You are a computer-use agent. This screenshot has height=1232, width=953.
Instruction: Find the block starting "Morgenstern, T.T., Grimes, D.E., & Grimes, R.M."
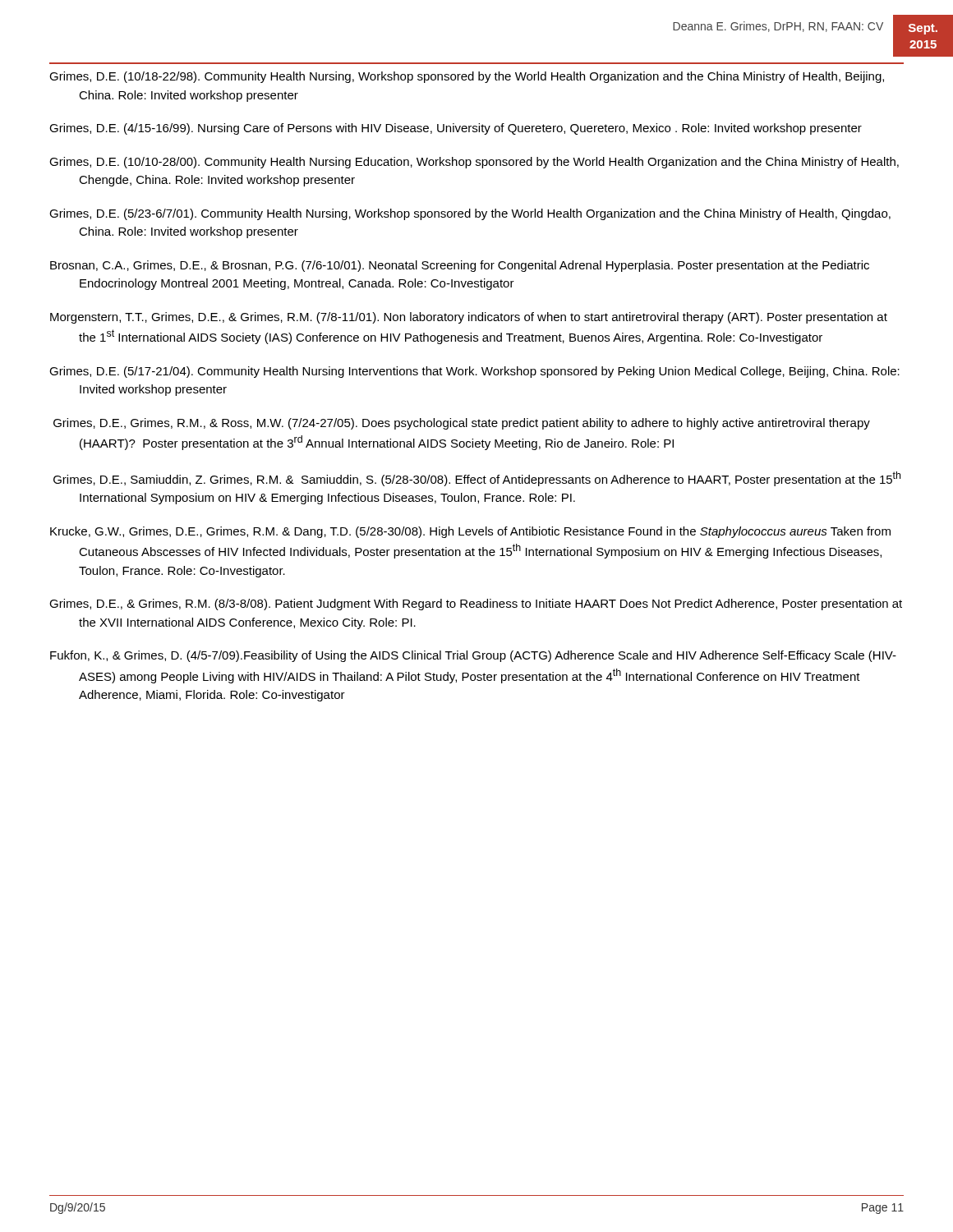point(468,327)
